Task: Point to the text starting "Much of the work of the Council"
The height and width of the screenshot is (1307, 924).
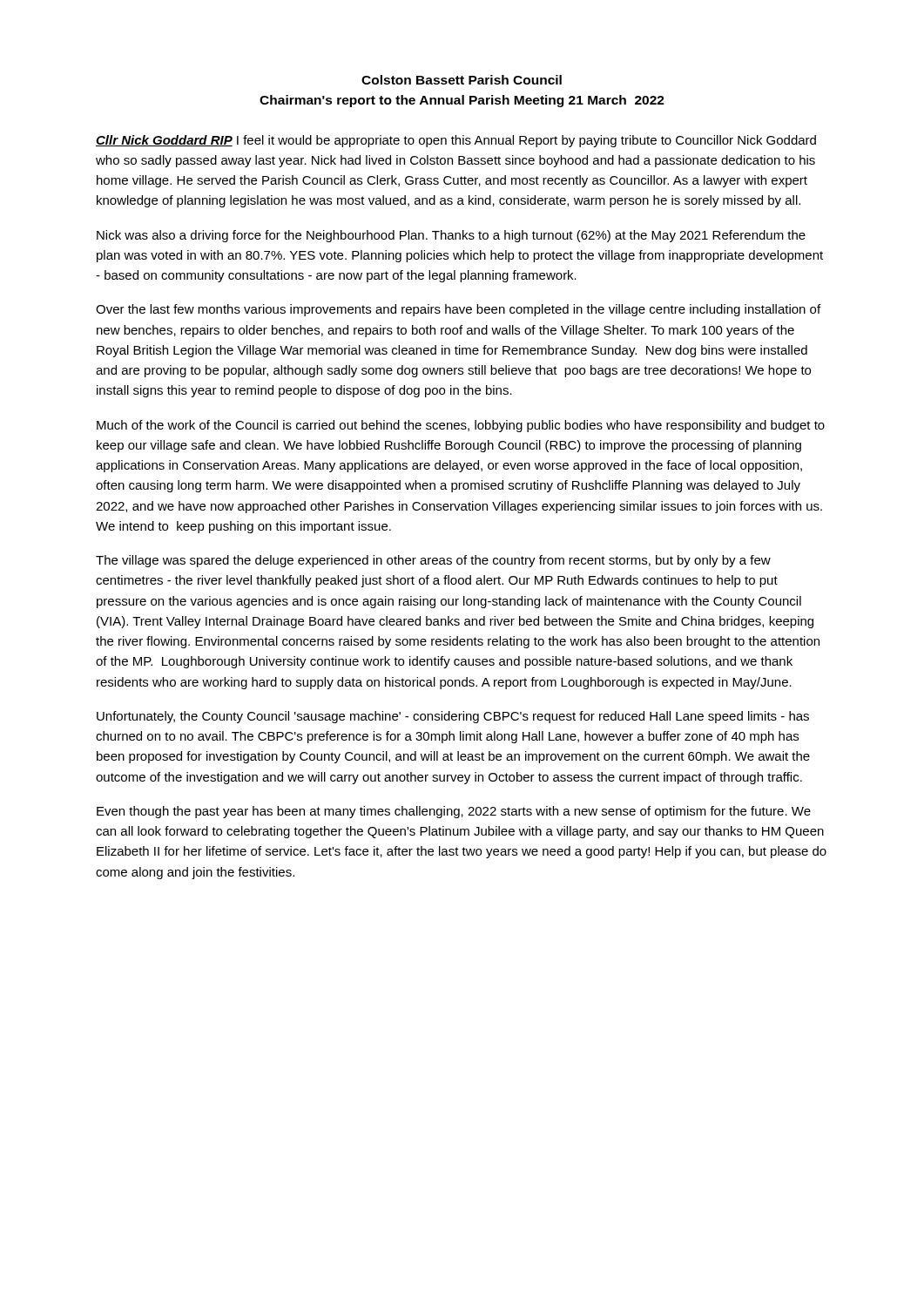Action: click(460, 475)
